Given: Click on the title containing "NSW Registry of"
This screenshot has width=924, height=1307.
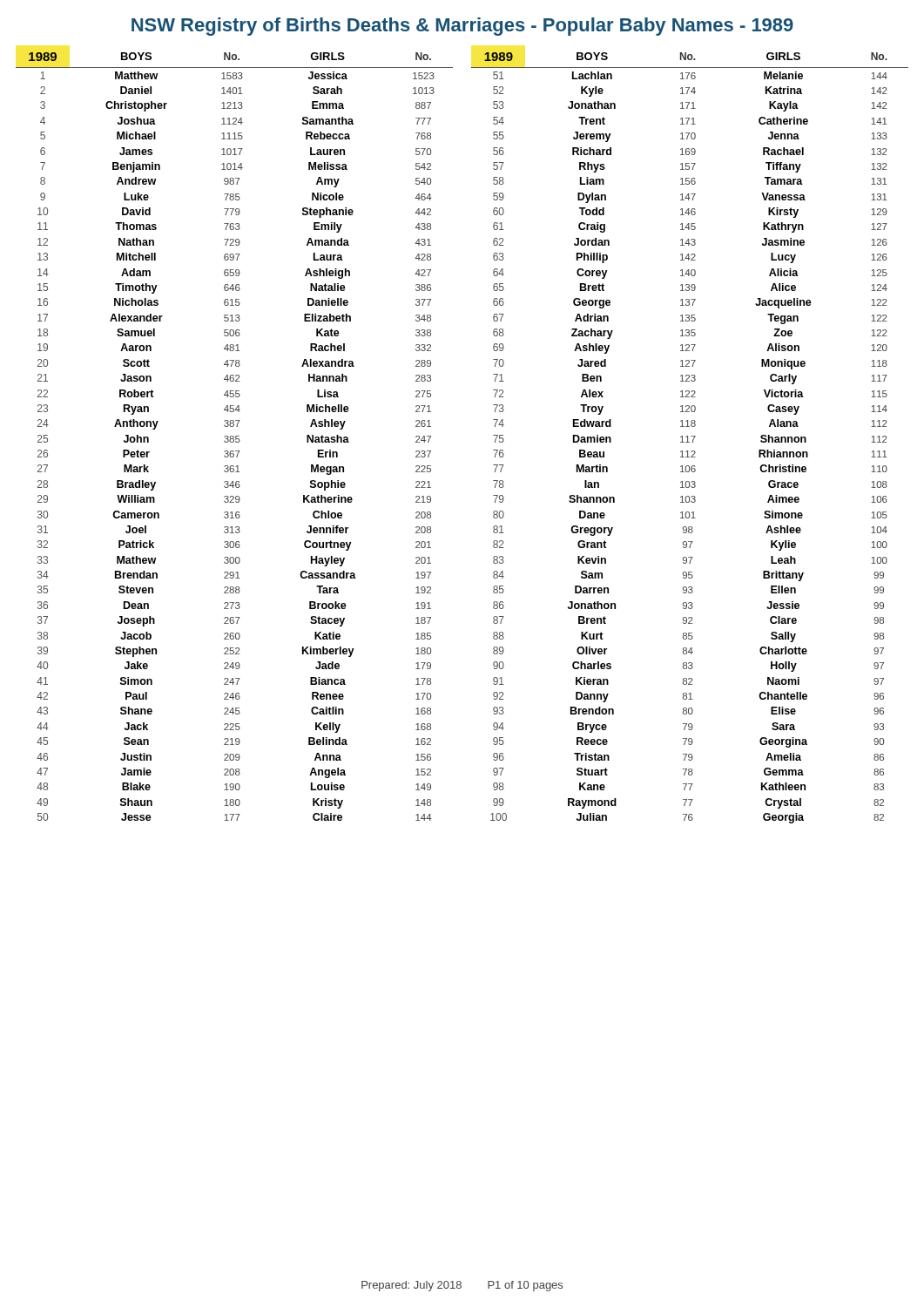Looking at the screenshot, I should pos(462,25).
